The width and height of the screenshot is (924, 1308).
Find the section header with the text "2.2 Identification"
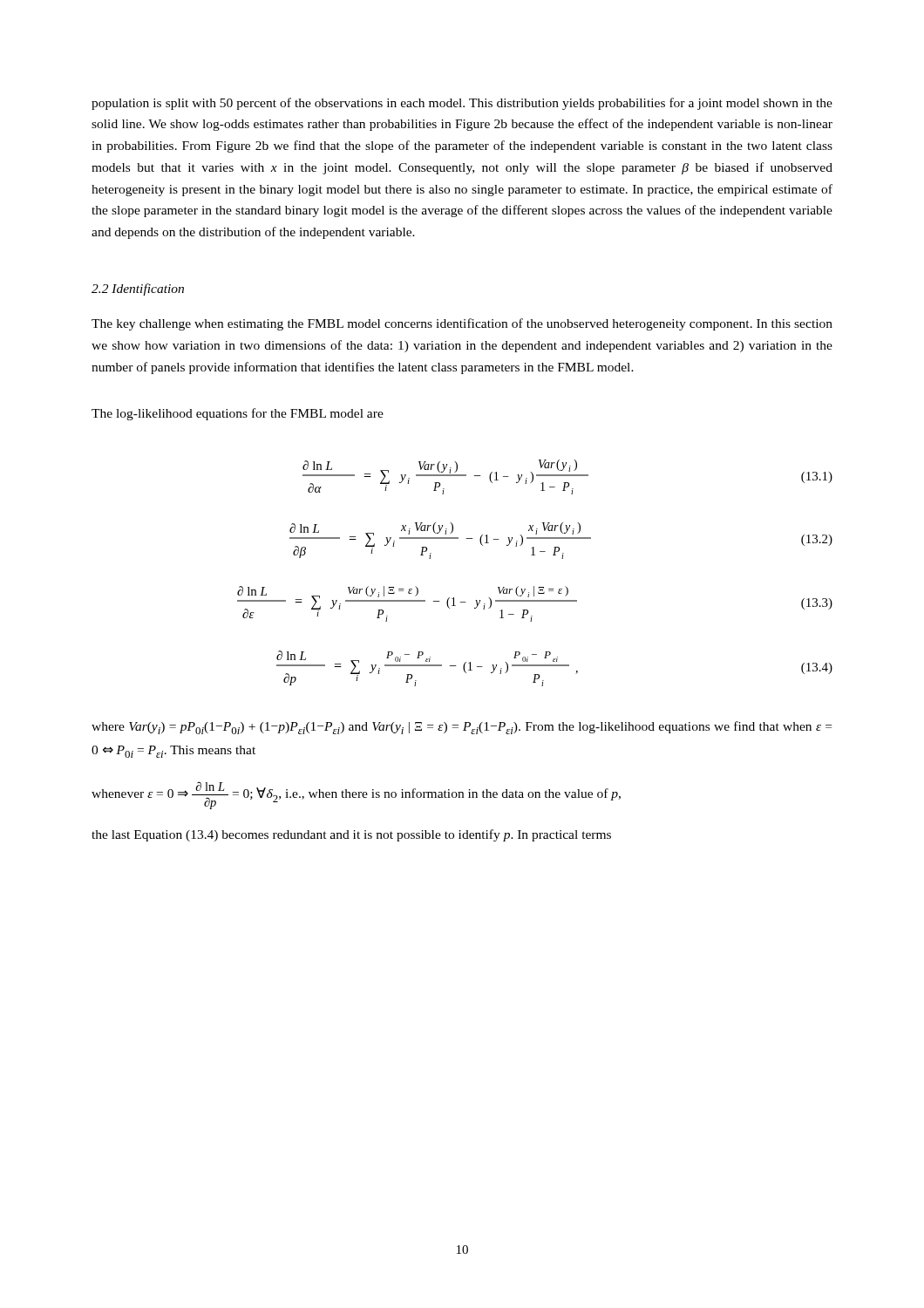tap(138, 288)
